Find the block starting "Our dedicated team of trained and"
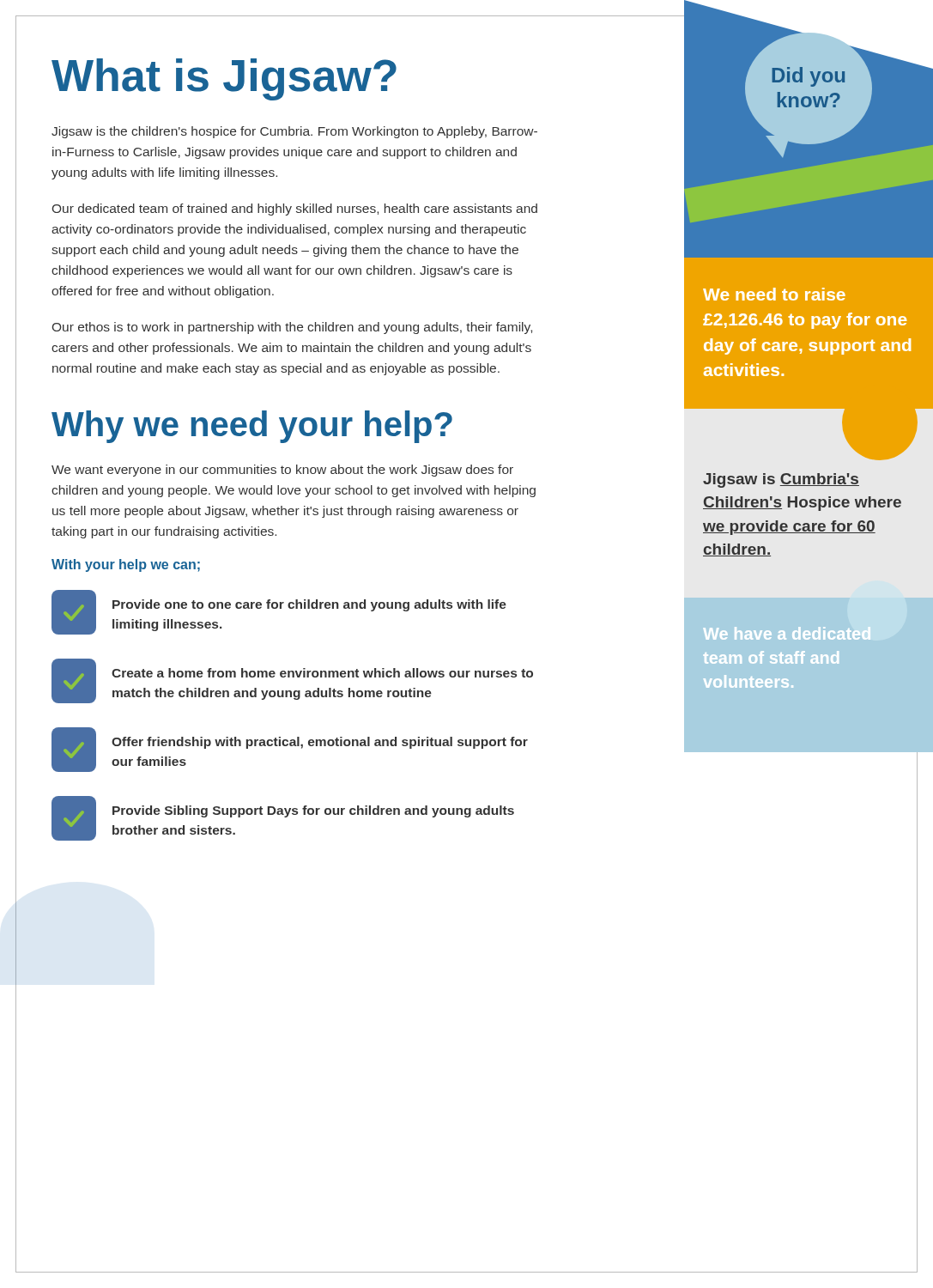Viewport: 933px width, 1288px height. point(300,250)
